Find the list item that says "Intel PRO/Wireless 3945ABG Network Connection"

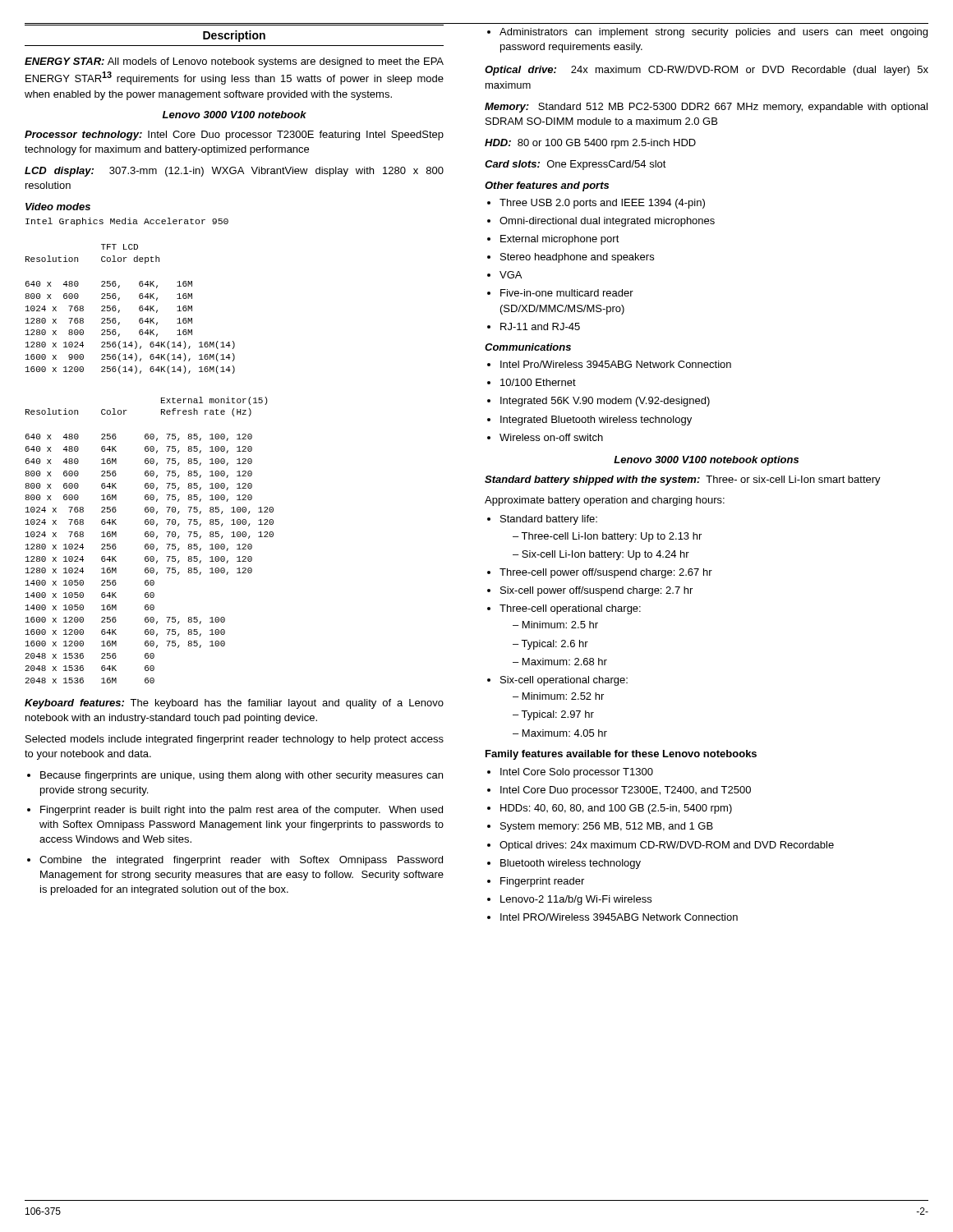click(619, 917)
